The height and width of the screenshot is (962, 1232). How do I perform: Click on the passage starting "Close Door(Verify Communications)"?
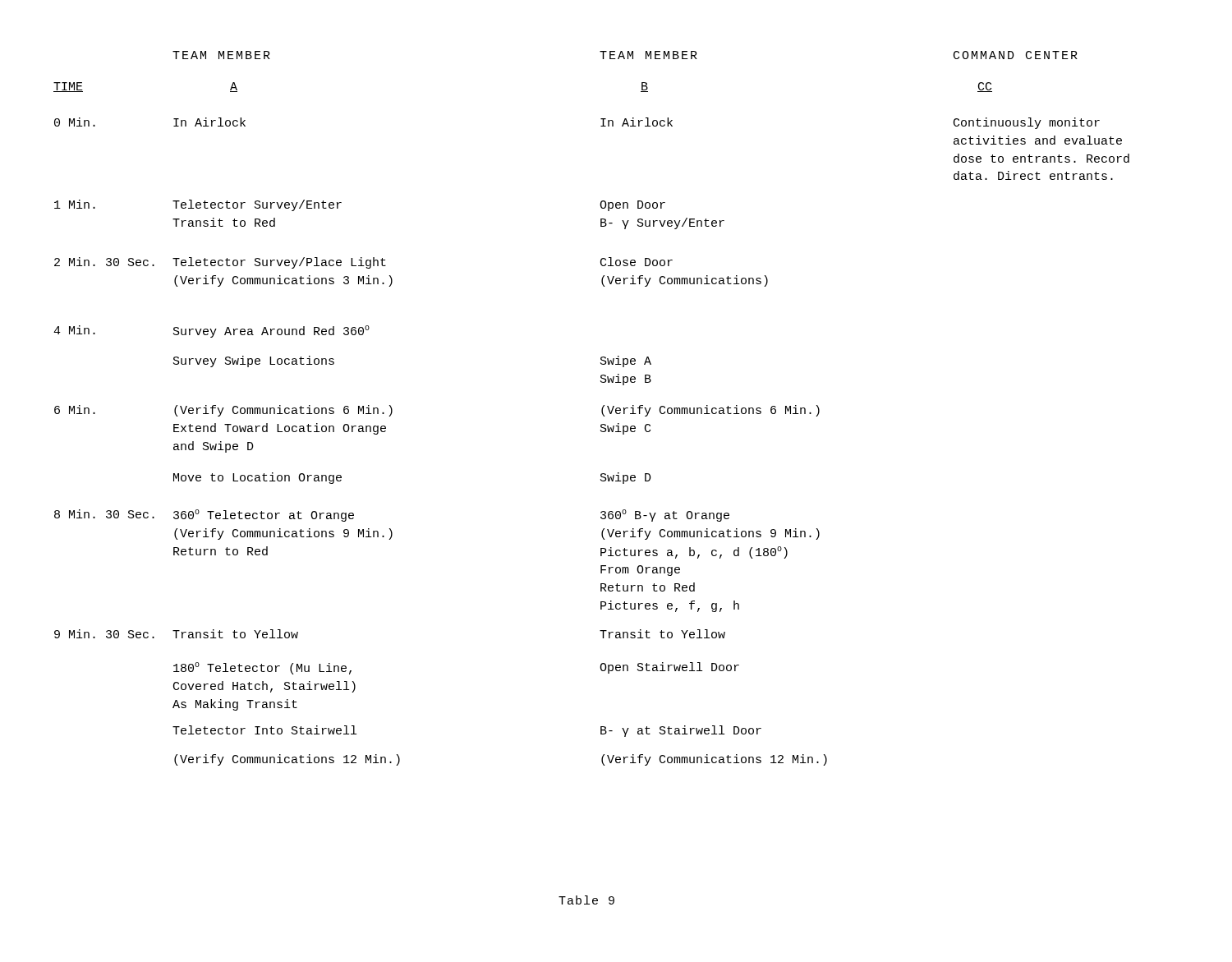tap(685, 272)
